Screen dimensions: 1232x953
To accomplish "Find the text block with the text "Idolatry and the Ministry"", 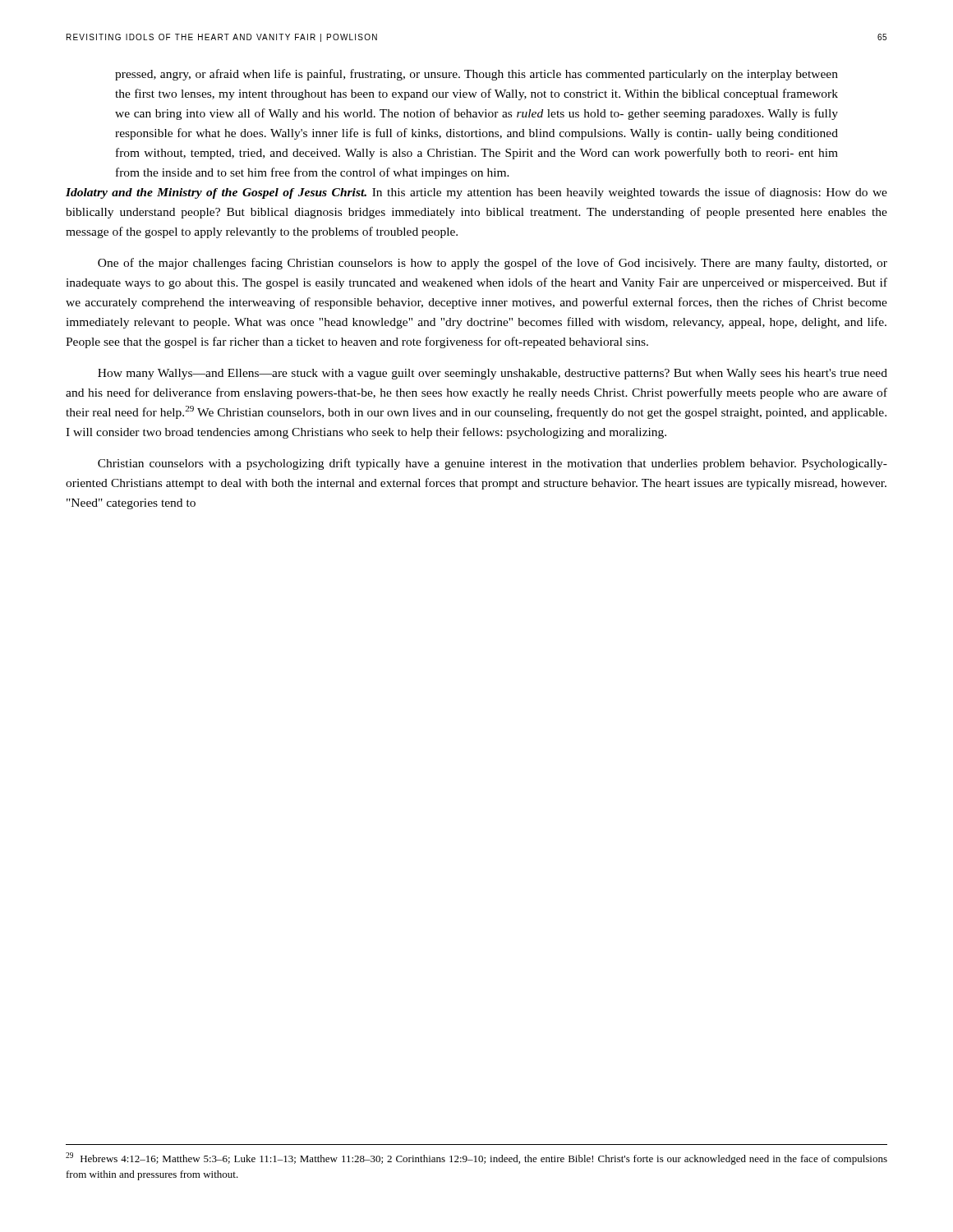I will tap(476, 212).
